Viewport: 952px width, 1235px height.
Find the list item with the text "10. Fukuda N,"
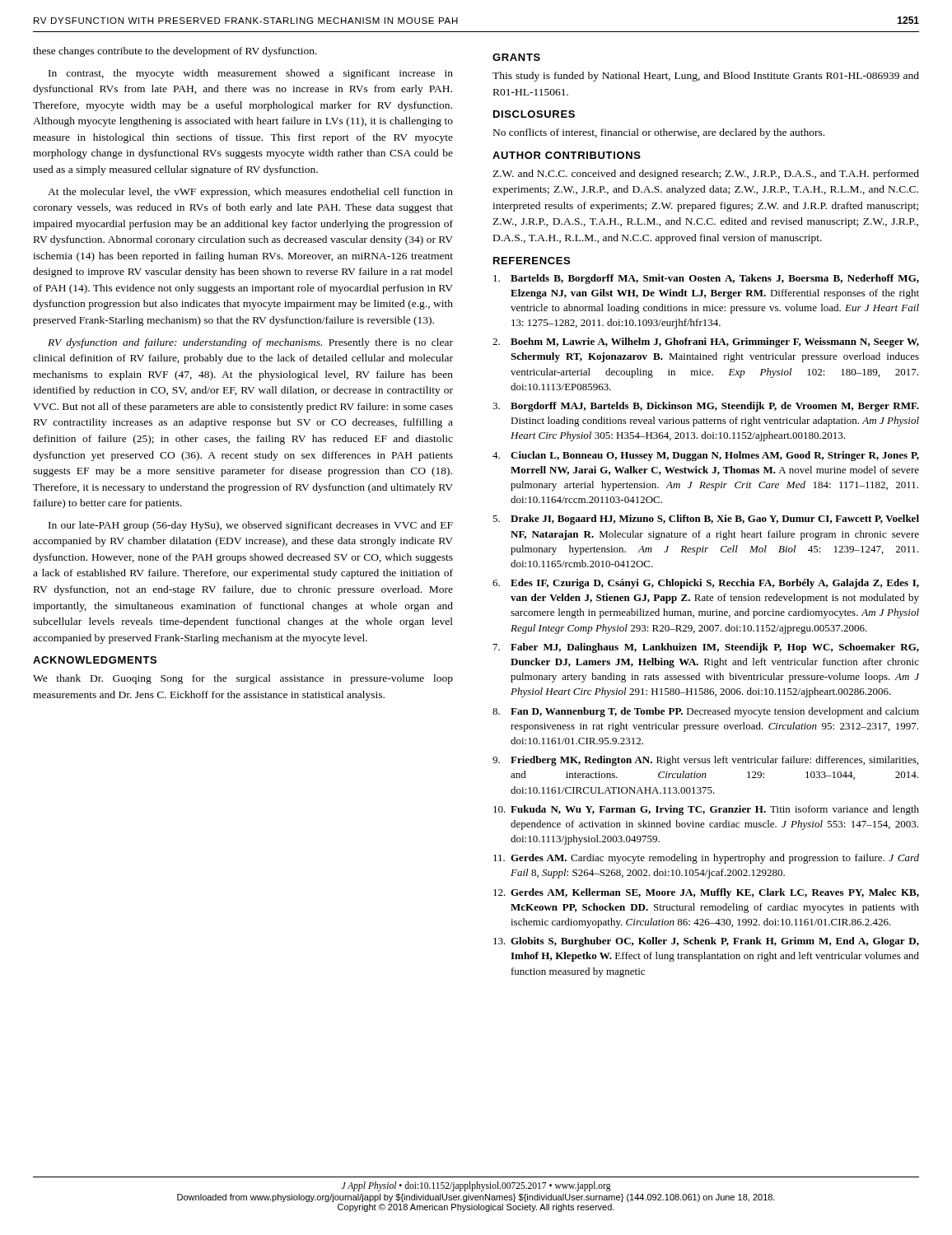(x=706, y=824)
